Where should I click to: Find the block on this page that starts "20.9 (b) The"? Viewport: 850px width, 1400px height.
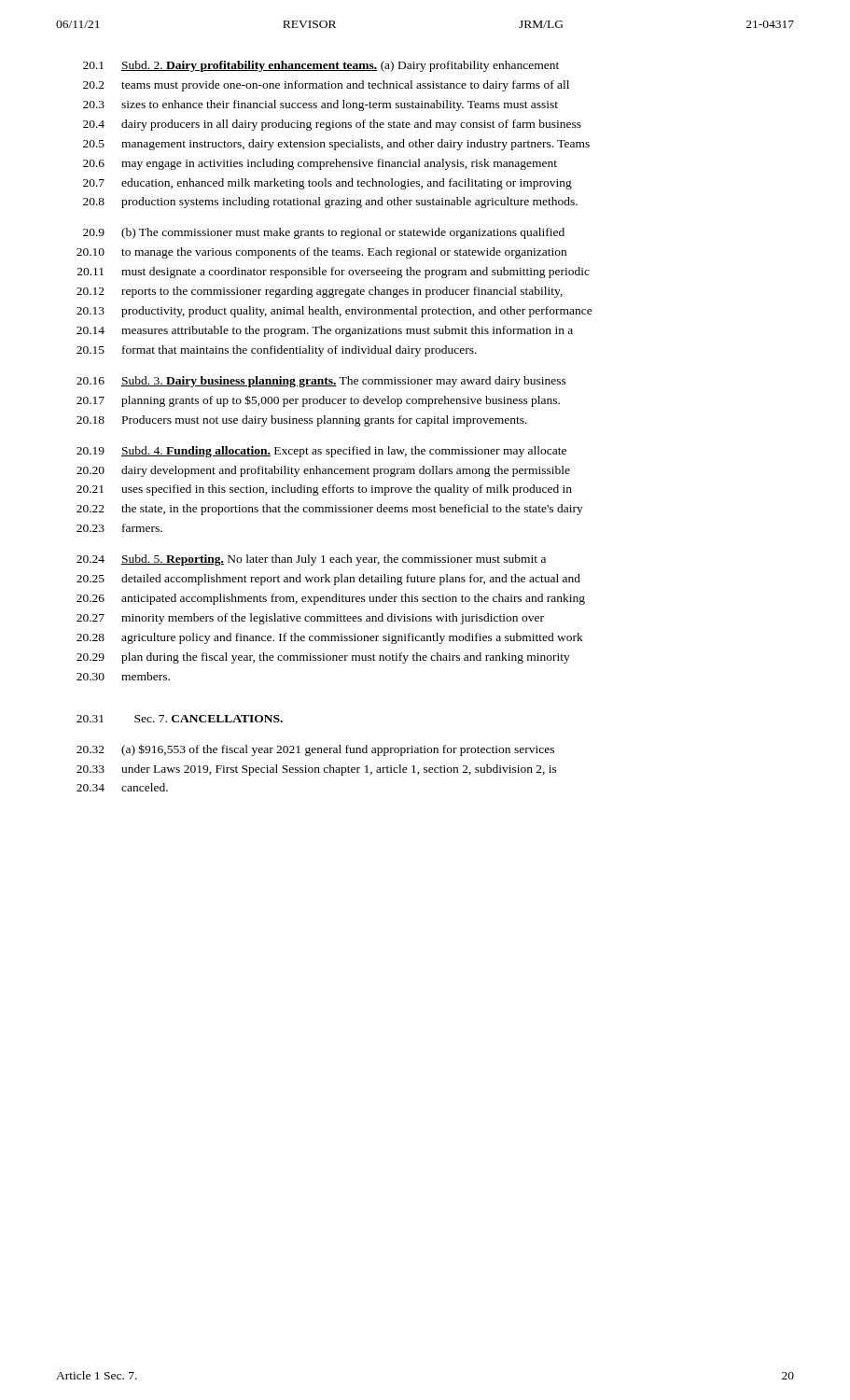[x=425, y=233]
